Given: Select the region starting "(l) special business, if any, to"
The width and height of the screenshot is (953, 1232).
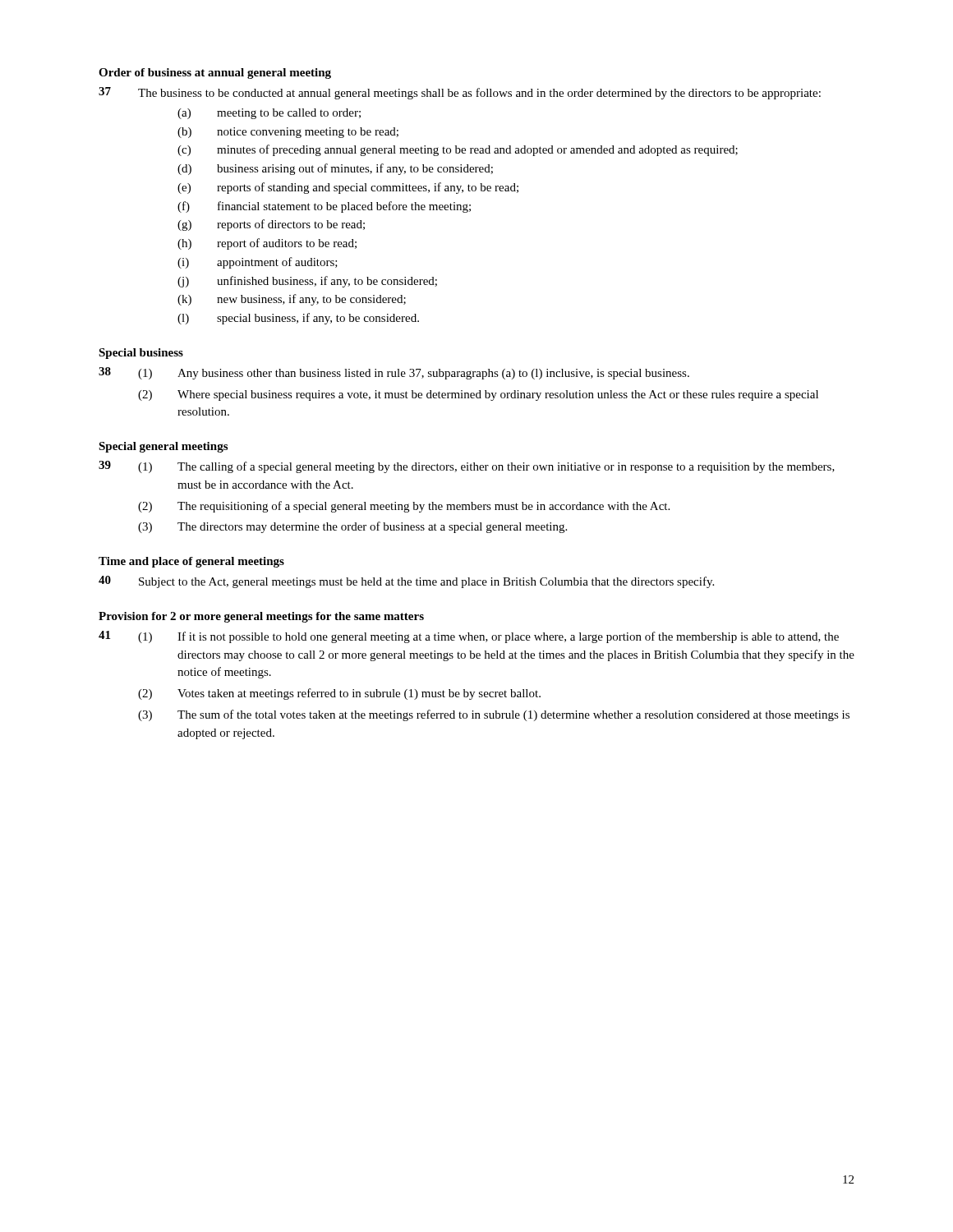Looking at the screenshot, I should pyautogui.click(x=298, y=319).
